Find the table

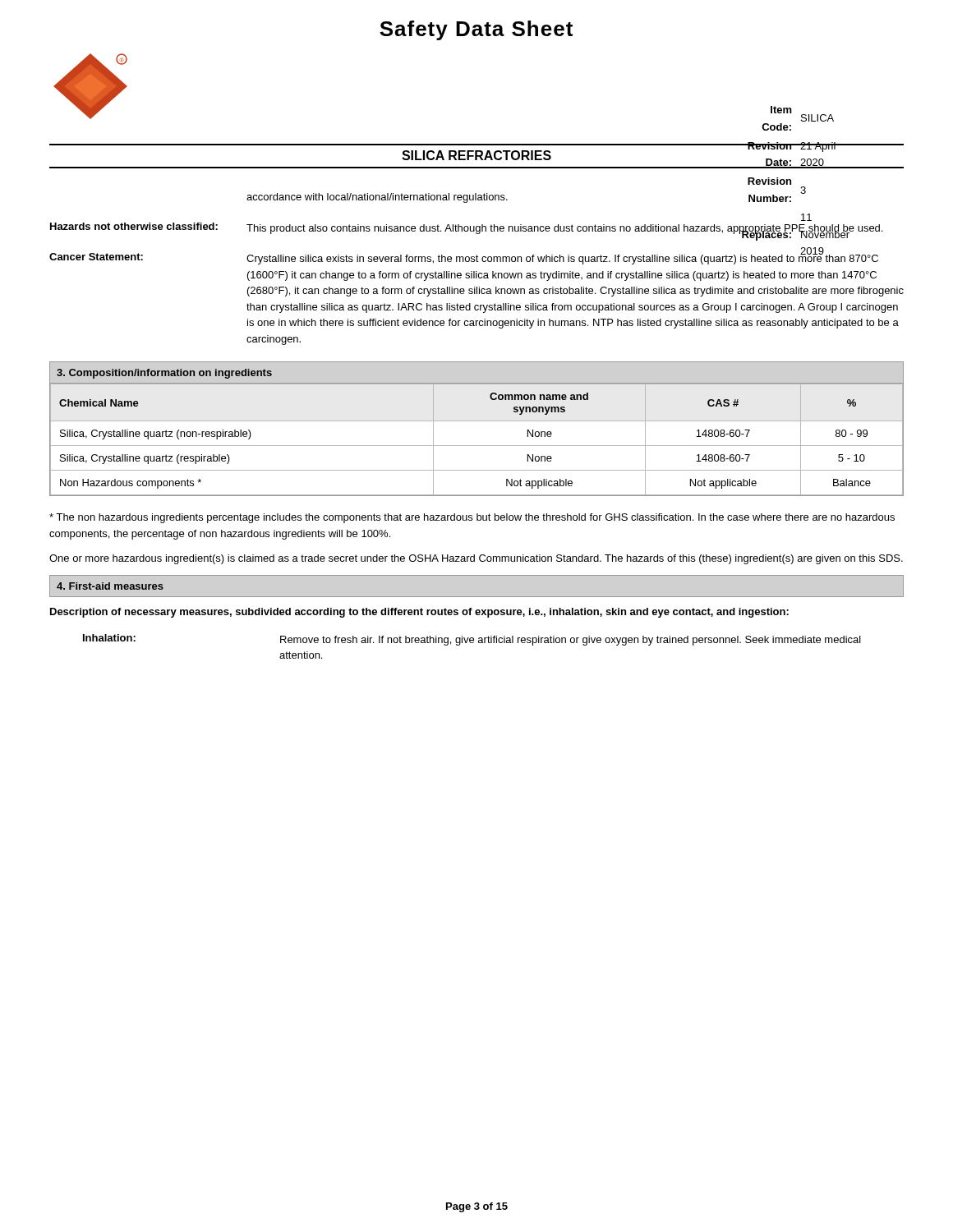point(476,439)
